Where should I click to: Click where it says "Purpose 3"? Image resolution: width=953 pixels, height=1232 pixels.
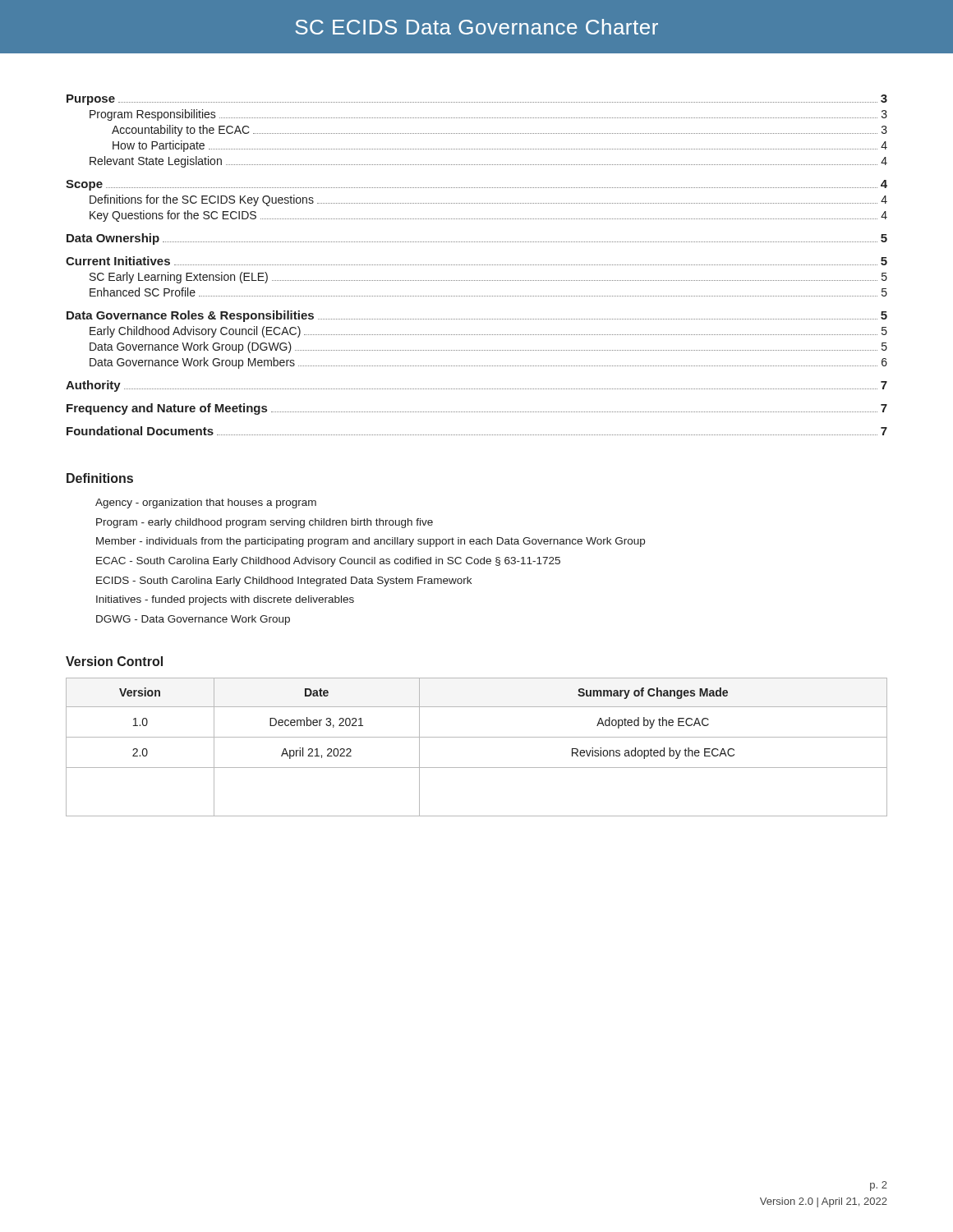coord(476,98)
